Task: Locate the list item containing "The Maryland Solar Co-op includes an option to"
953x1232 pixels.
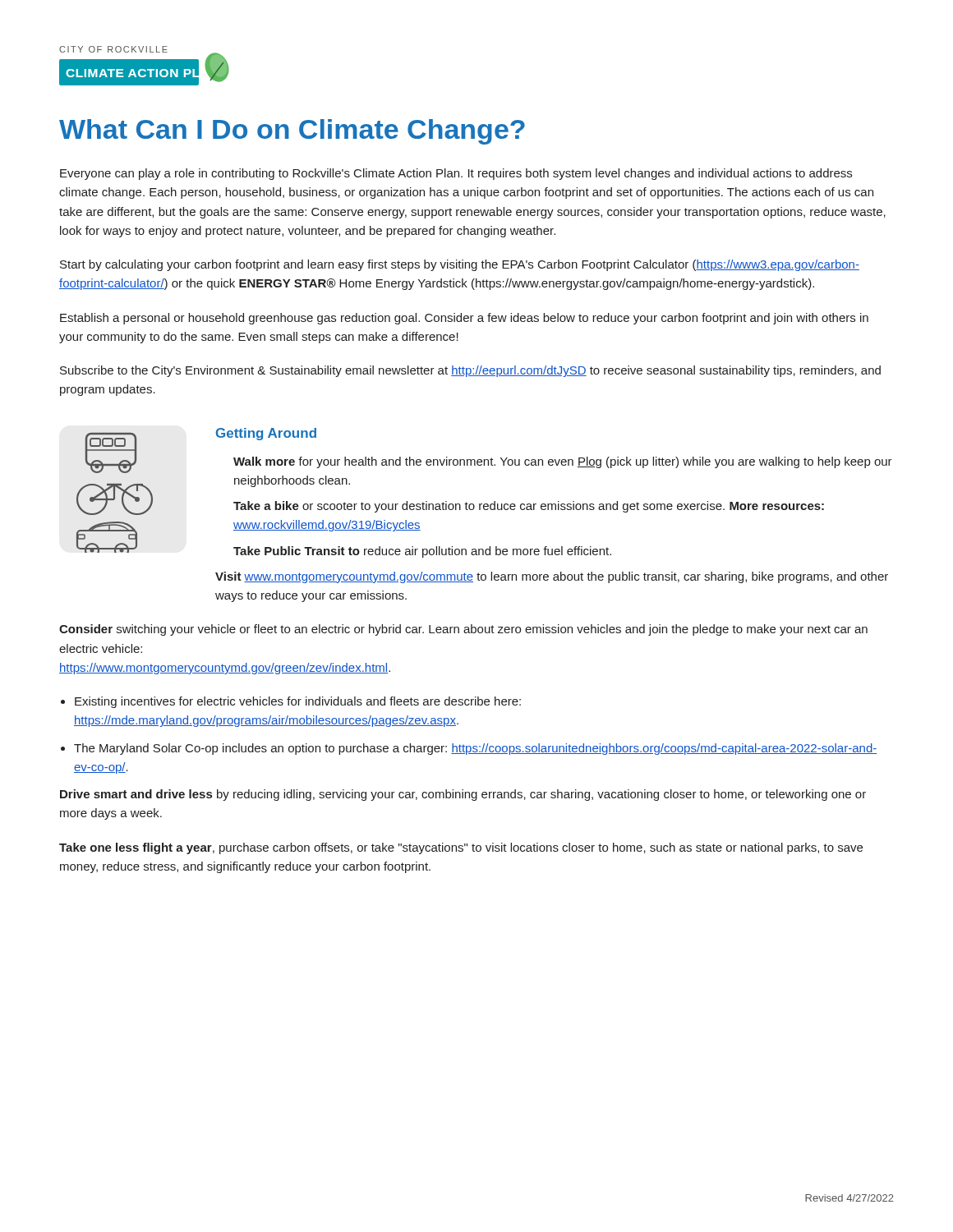Action: click(x=484, y=757)
